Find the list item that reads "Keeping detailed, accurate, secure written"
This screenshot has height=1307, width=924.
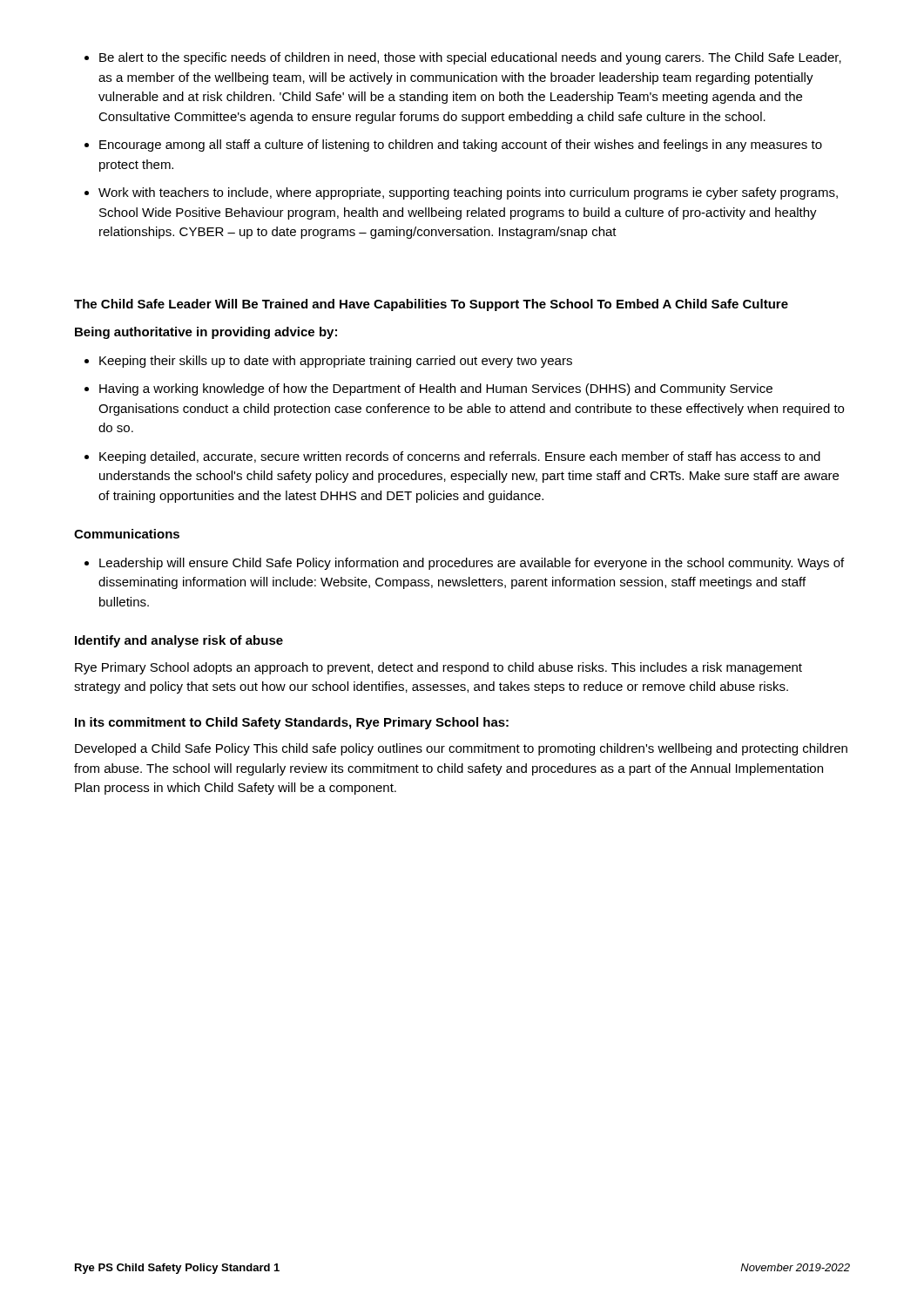coord(462,476)
